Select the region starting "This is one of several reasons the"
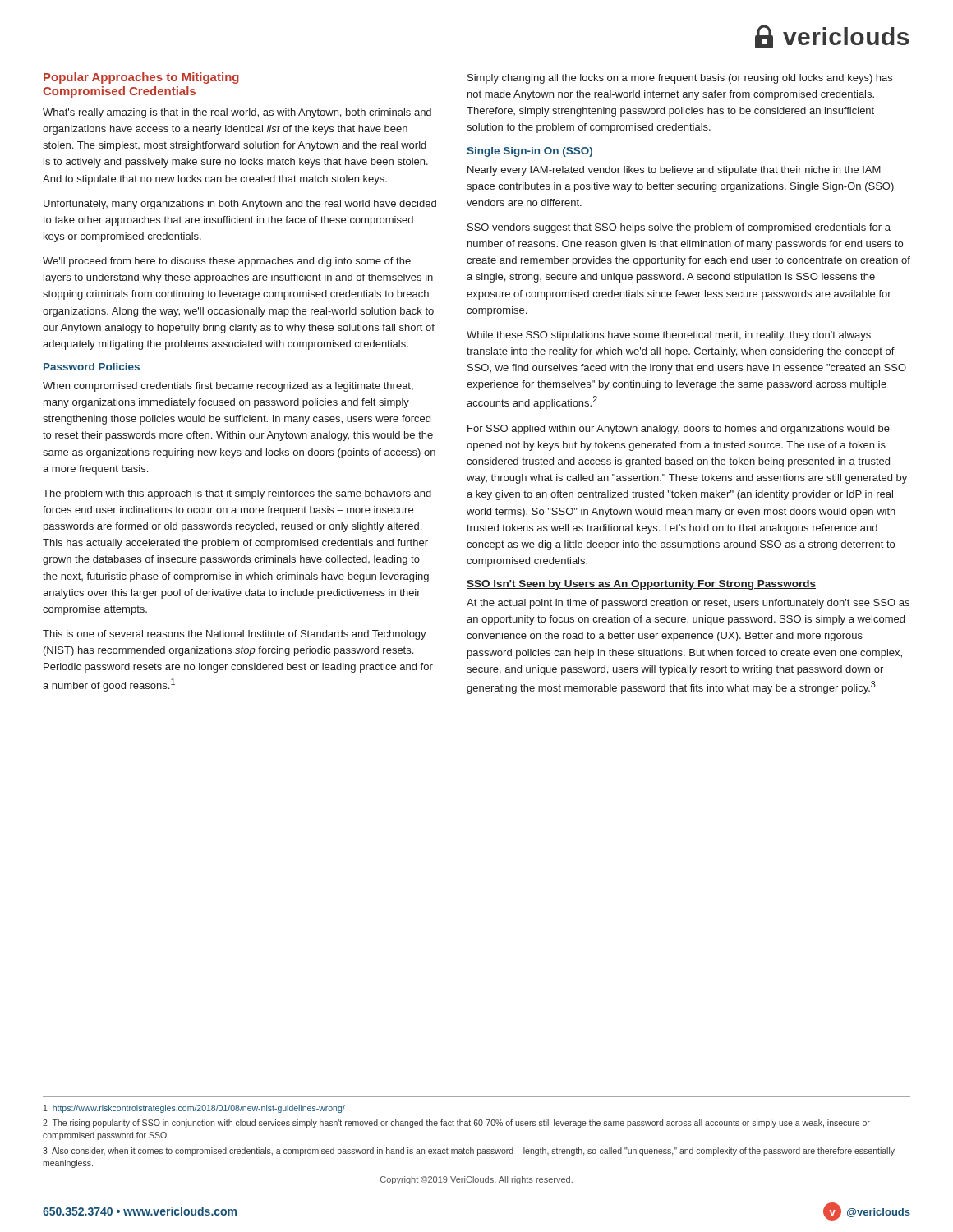 (240, 660)
